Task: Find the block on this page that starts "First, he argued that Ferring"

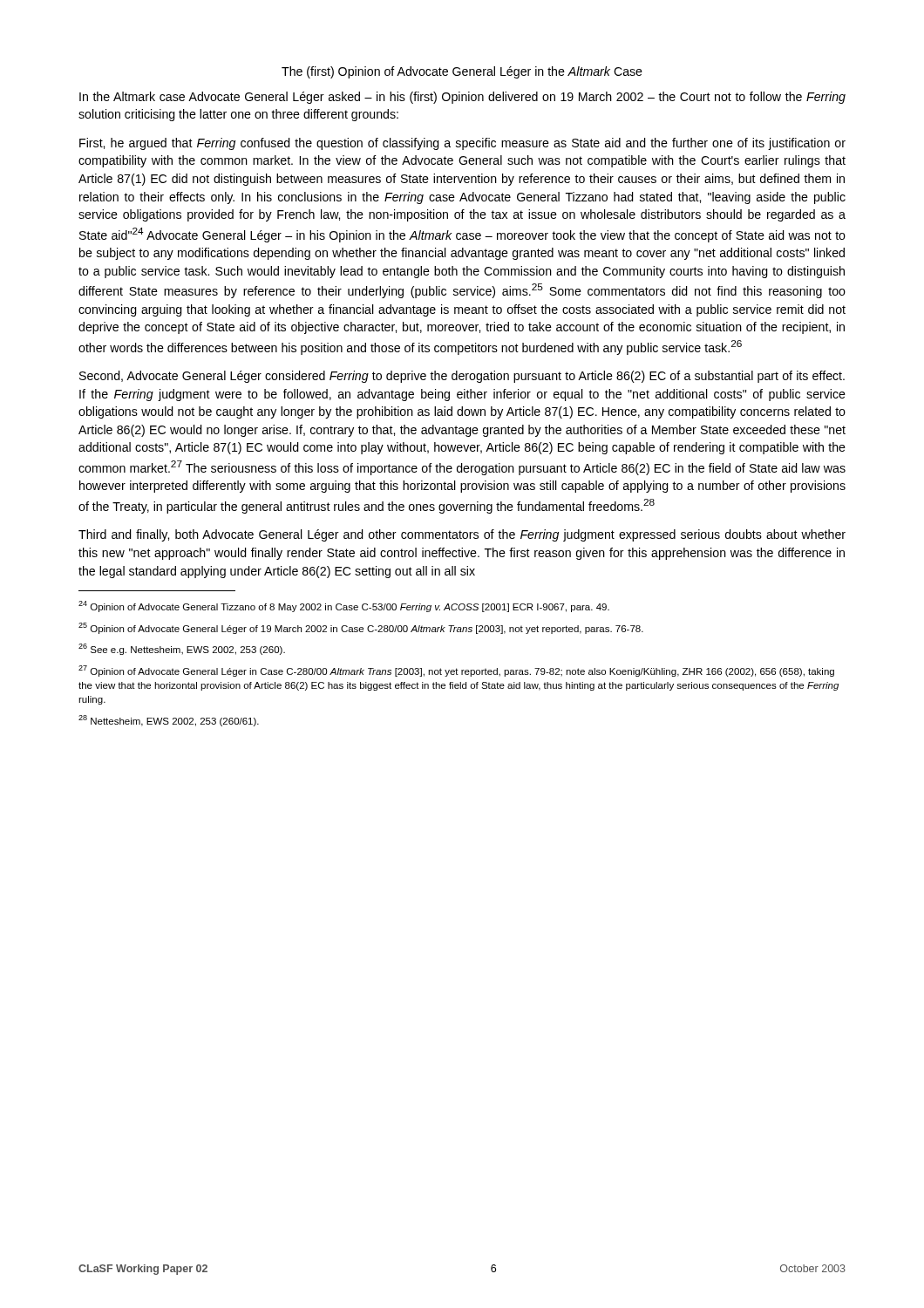Action: [462, 245]
